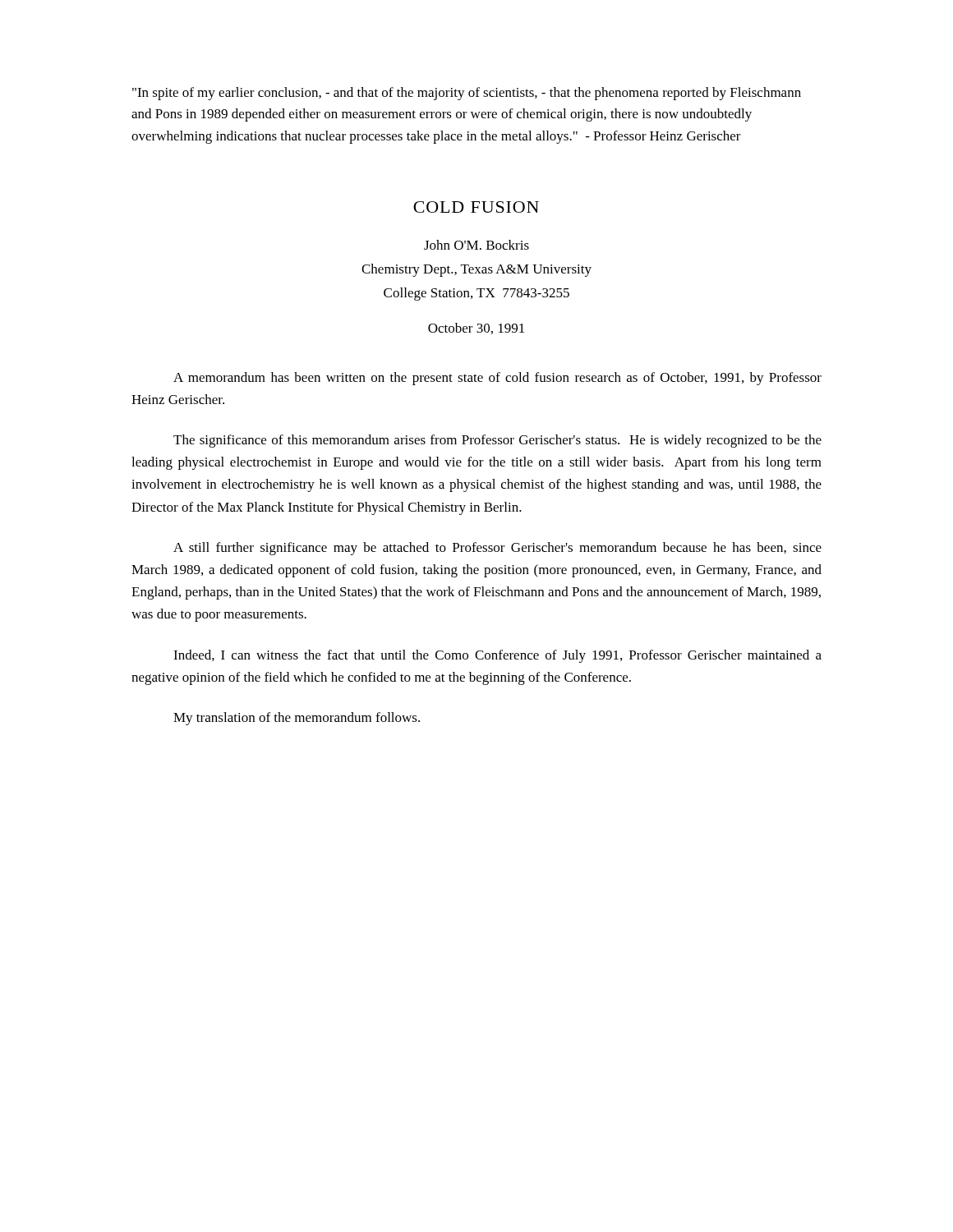
Task: Point to the region starting "Indeed, I can"
Action: click(x=476, y=666)
